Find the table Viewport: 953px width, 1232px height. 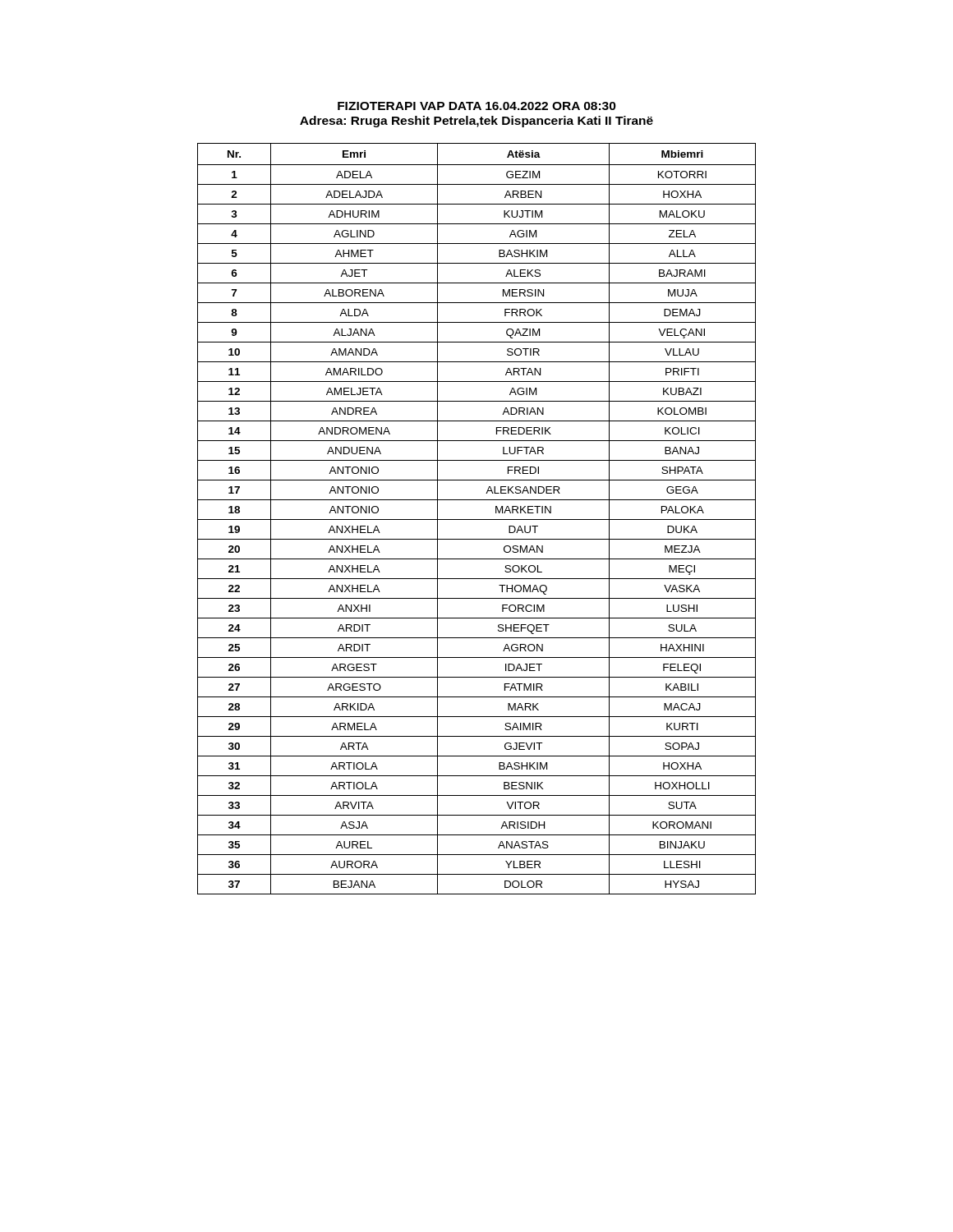tap(476, 519)
